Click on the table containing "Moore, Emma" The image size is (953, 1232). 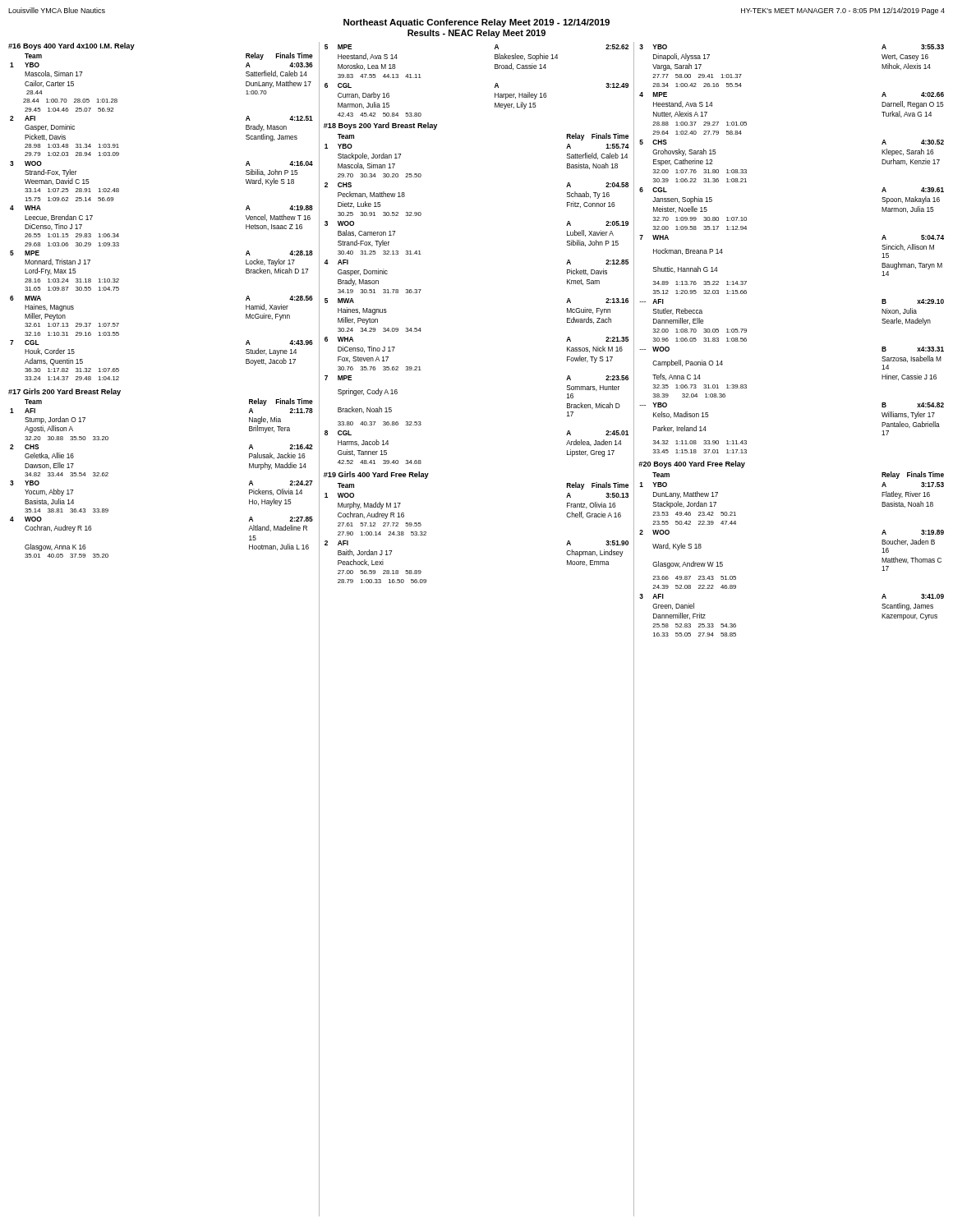click(x=476, y=533)
